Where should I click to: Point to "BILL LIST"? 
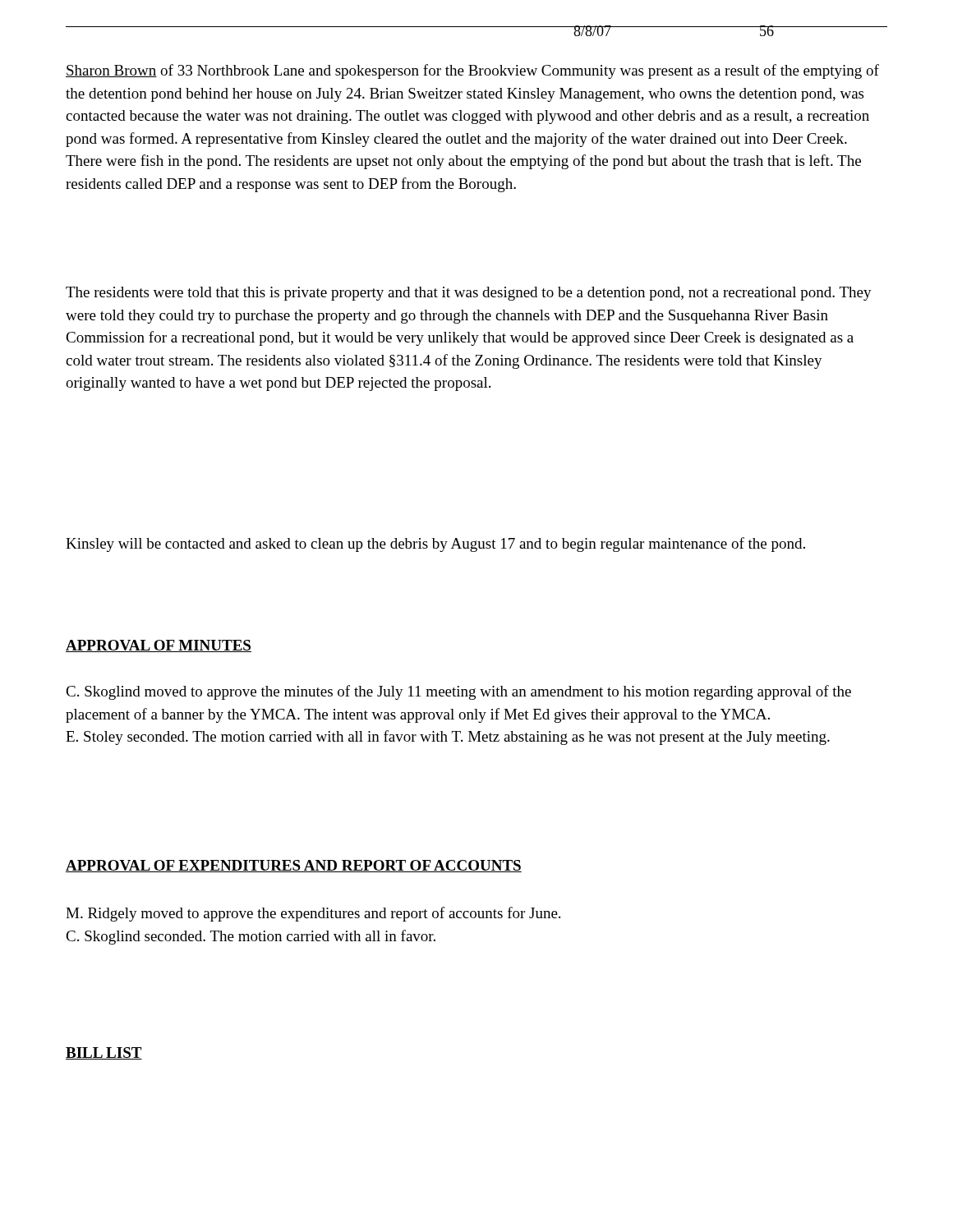pyautogui.click(x=104, y=1052)
